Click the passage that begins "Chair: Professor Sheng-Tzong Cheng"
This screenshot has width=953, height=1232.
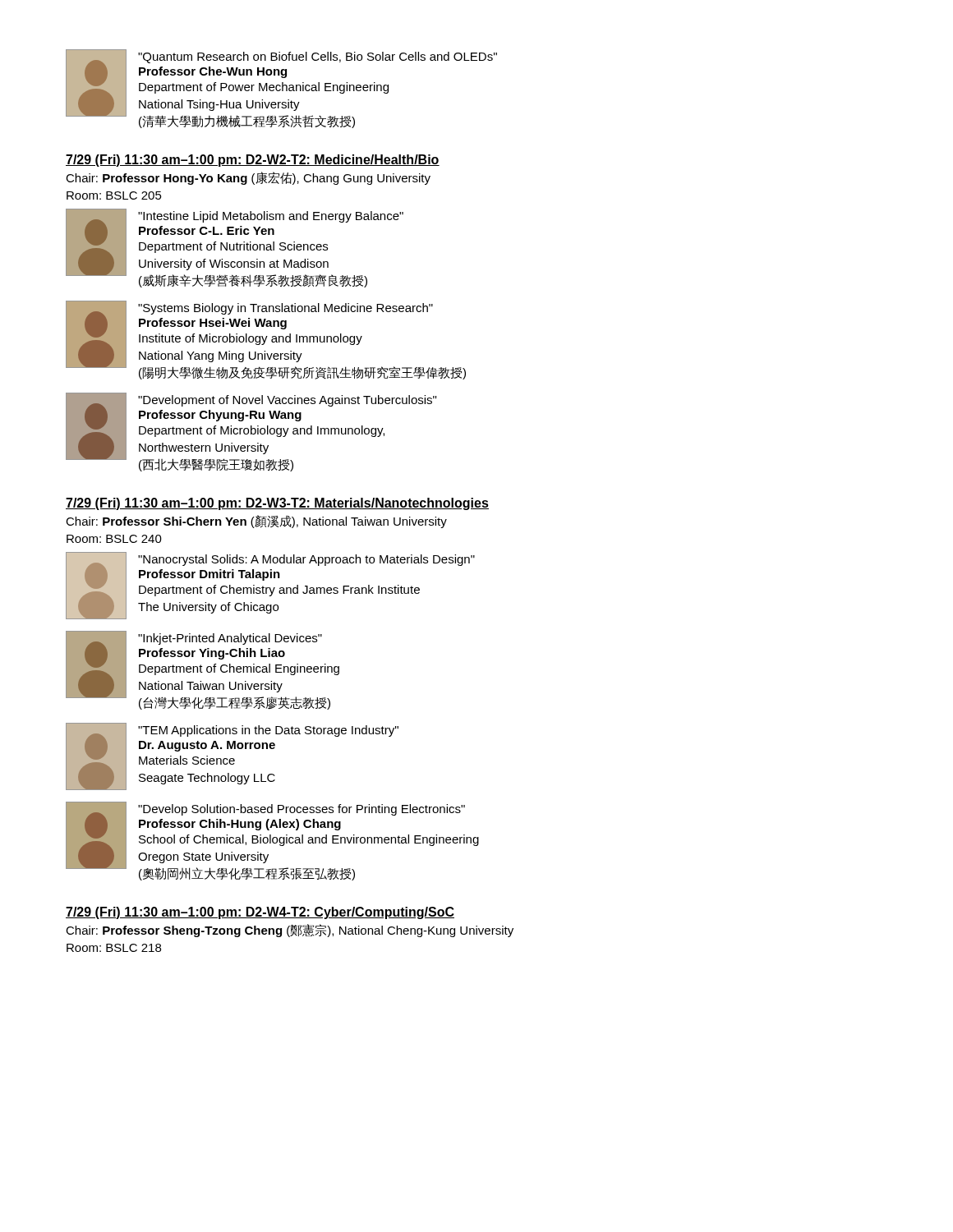tap(290, 930)
